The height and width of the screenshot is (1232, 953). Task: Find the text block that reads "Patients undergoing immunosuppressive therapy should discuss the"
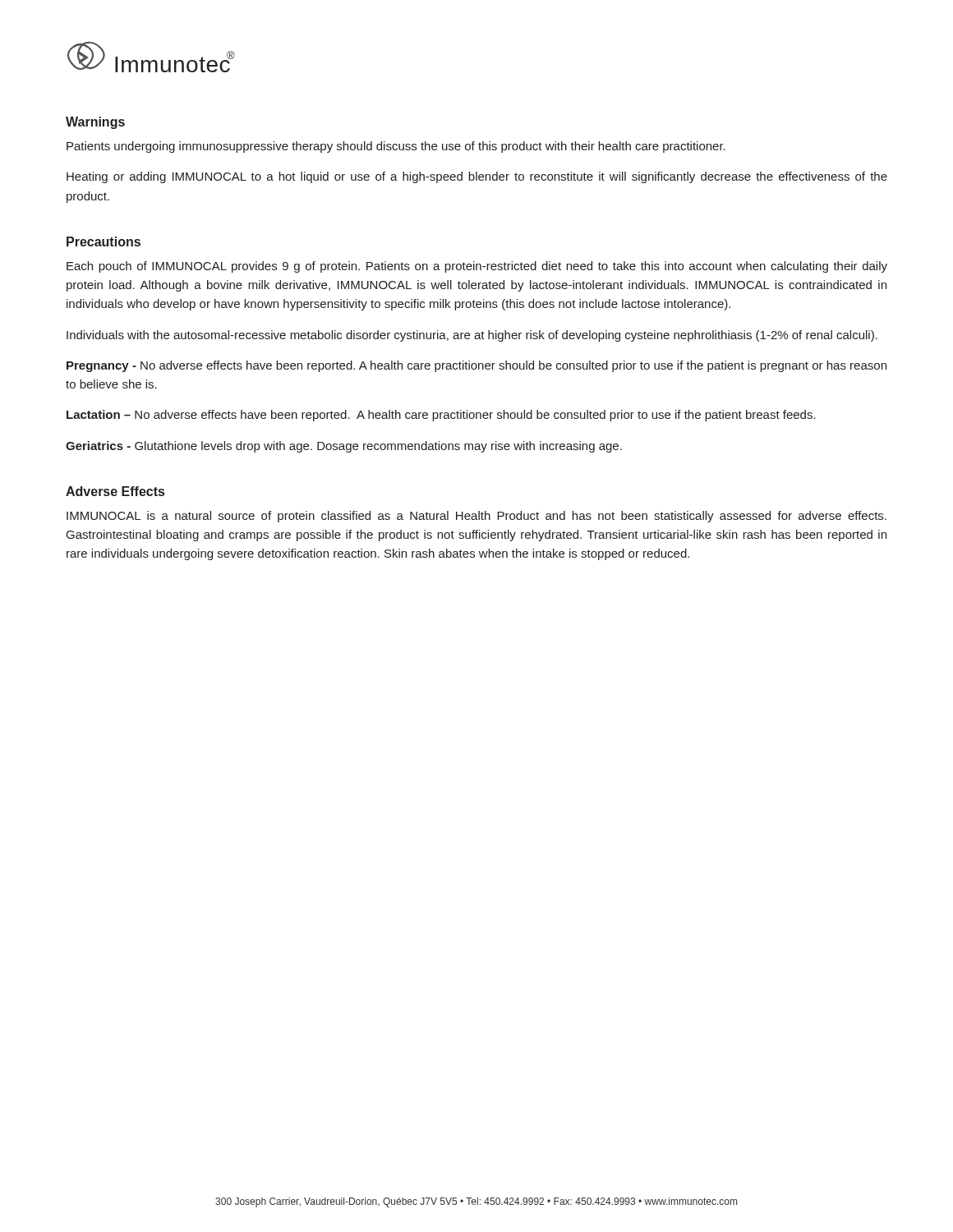point(396,146)
